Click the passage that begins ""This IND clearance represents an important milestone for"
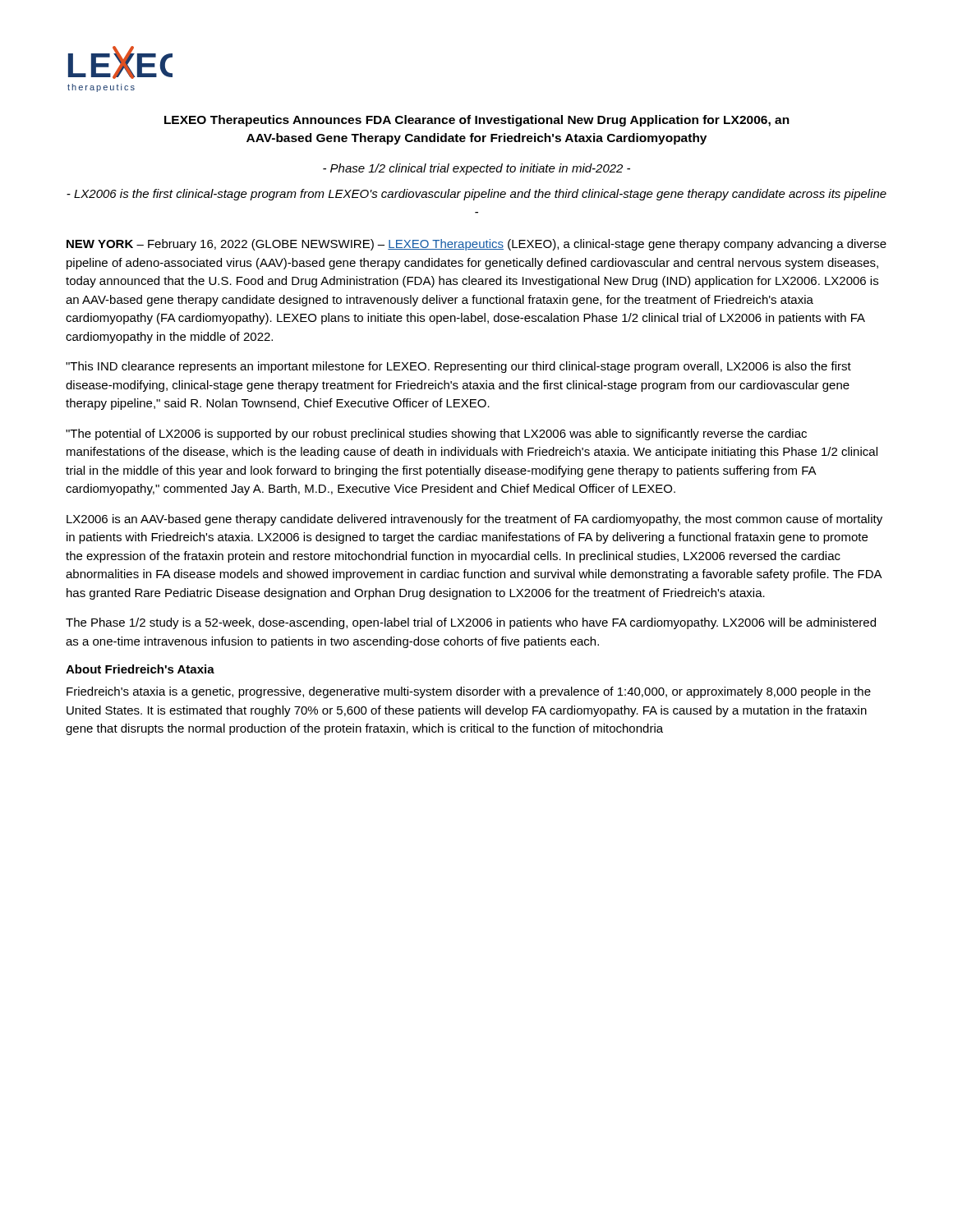The height and width of the screenshot is (1232, 953). tap(458, 385)
